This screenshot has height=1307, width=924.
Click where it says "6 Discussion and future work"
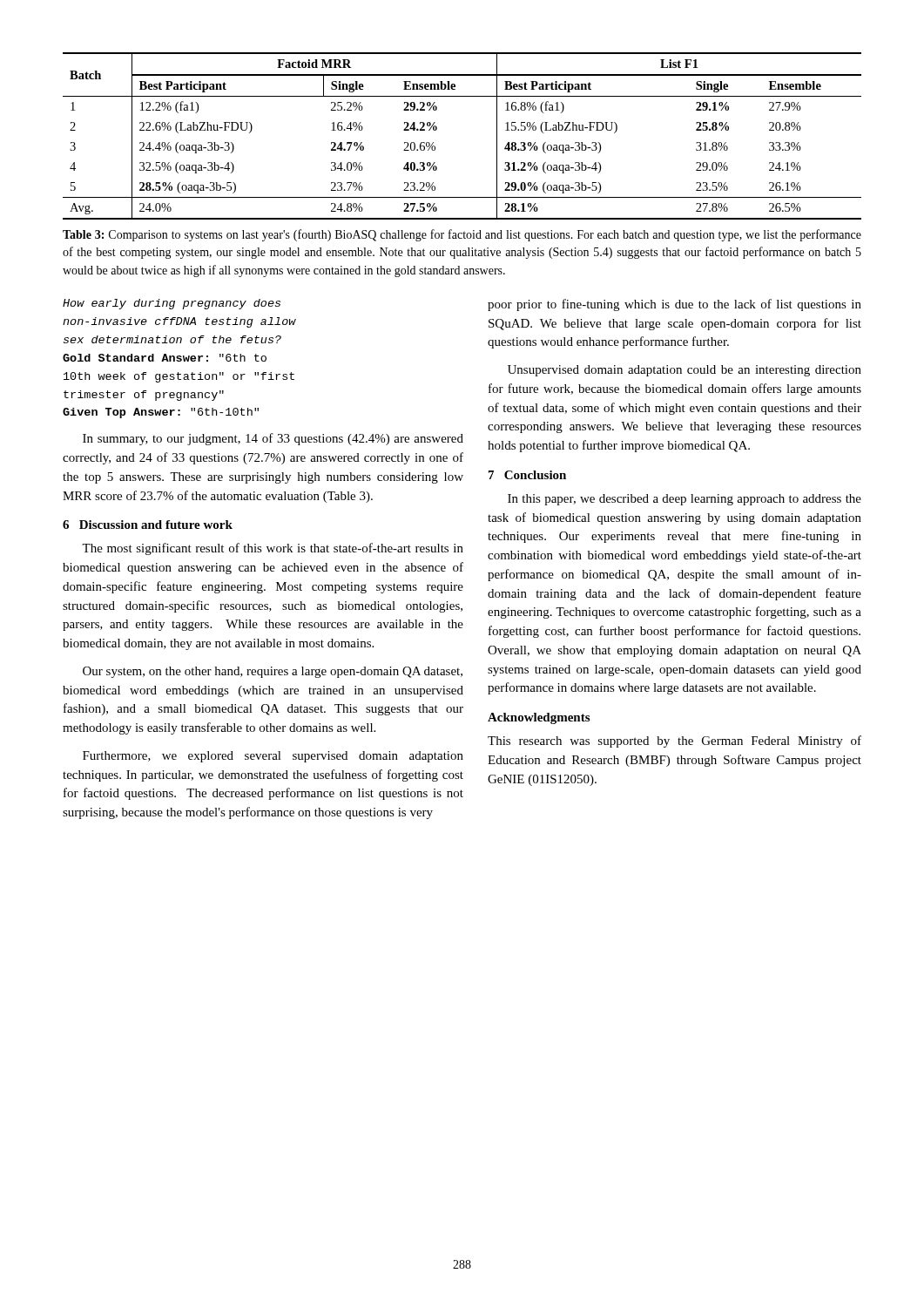pos(148,525)
